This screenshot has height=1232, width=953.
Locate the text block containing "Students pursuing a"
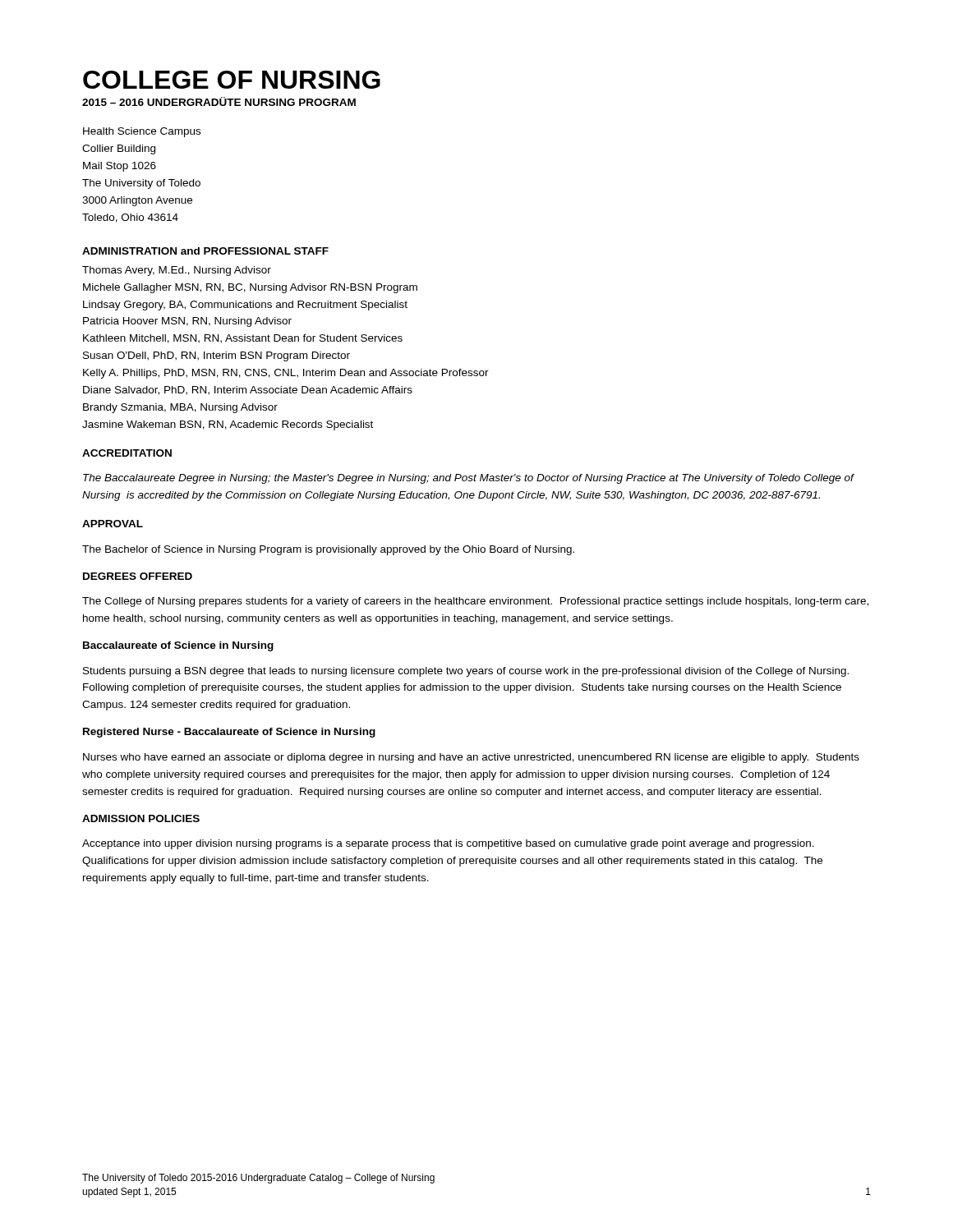click(x=476, y=688)
